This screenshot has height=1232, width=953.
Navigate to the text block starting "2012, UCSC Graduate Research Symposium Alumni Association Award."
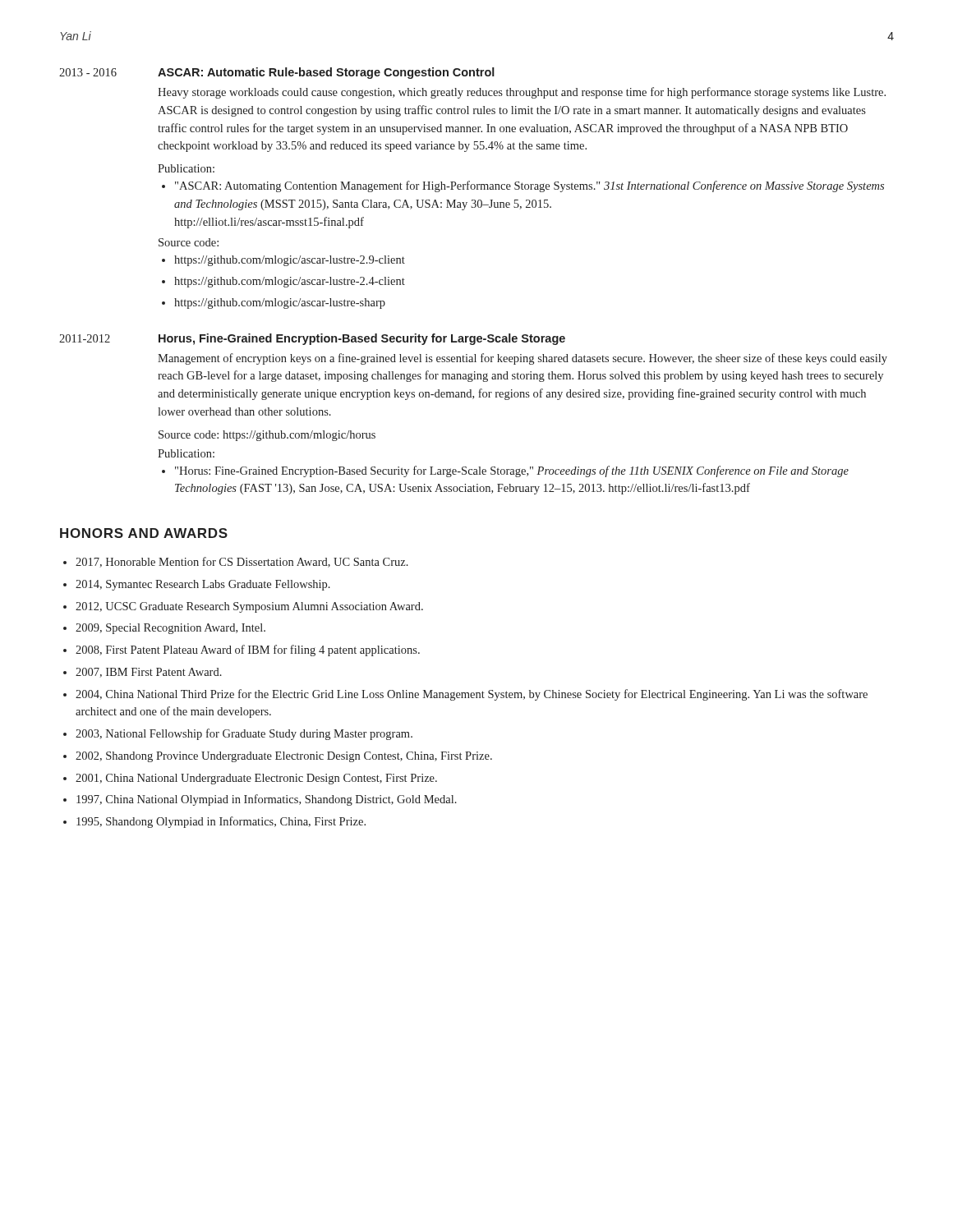click(250, 606)
